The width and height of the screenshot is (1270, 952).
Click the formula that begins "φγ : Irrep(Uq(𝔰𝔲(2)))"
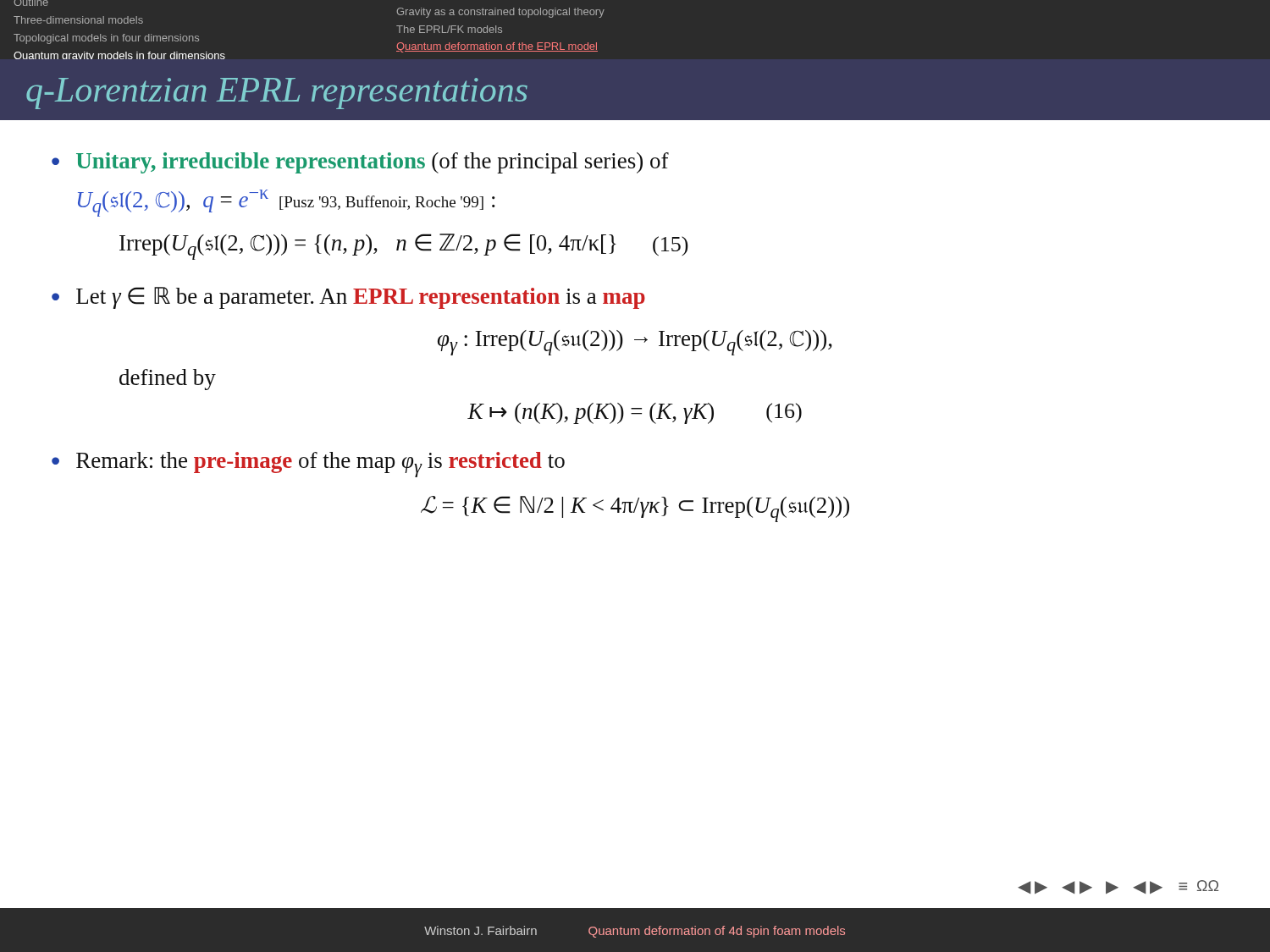(x=635, y=340)
